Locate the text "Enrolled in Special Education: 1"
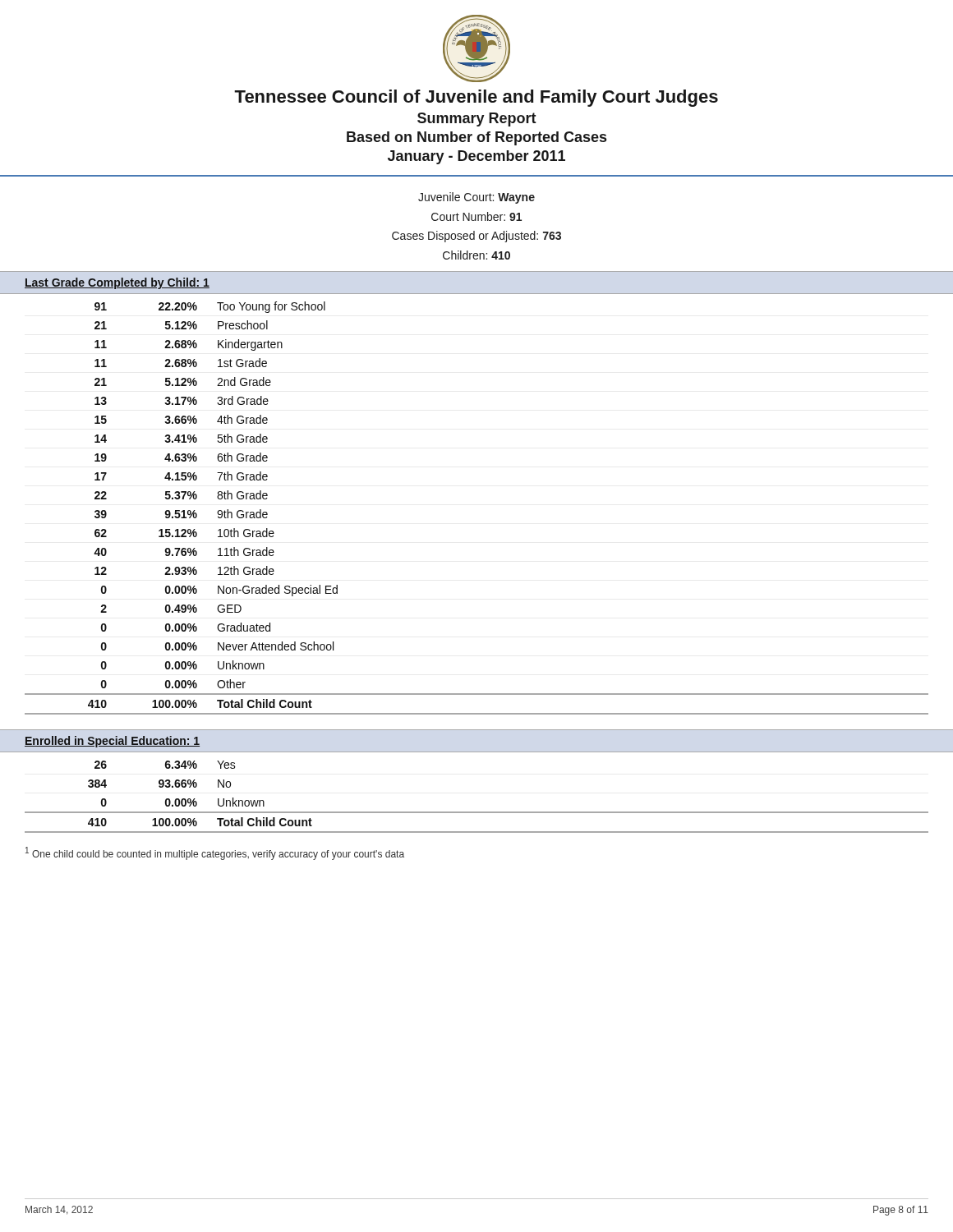The height and width of the screenshot is (1232, 953). (x=112, y=741)
